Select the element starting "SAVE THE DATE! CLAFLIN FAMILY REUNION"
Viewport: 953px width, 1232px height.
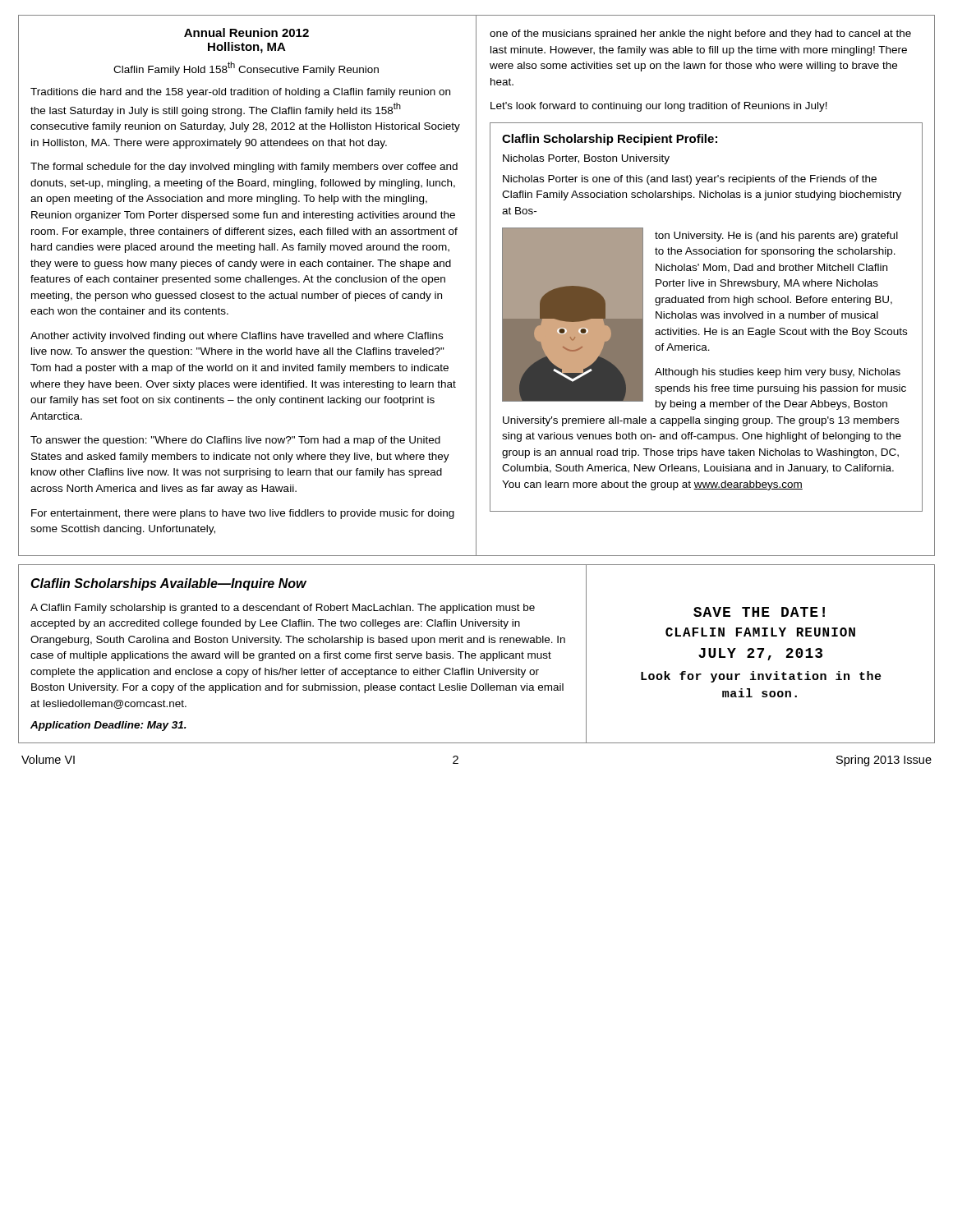pos(761,653)
